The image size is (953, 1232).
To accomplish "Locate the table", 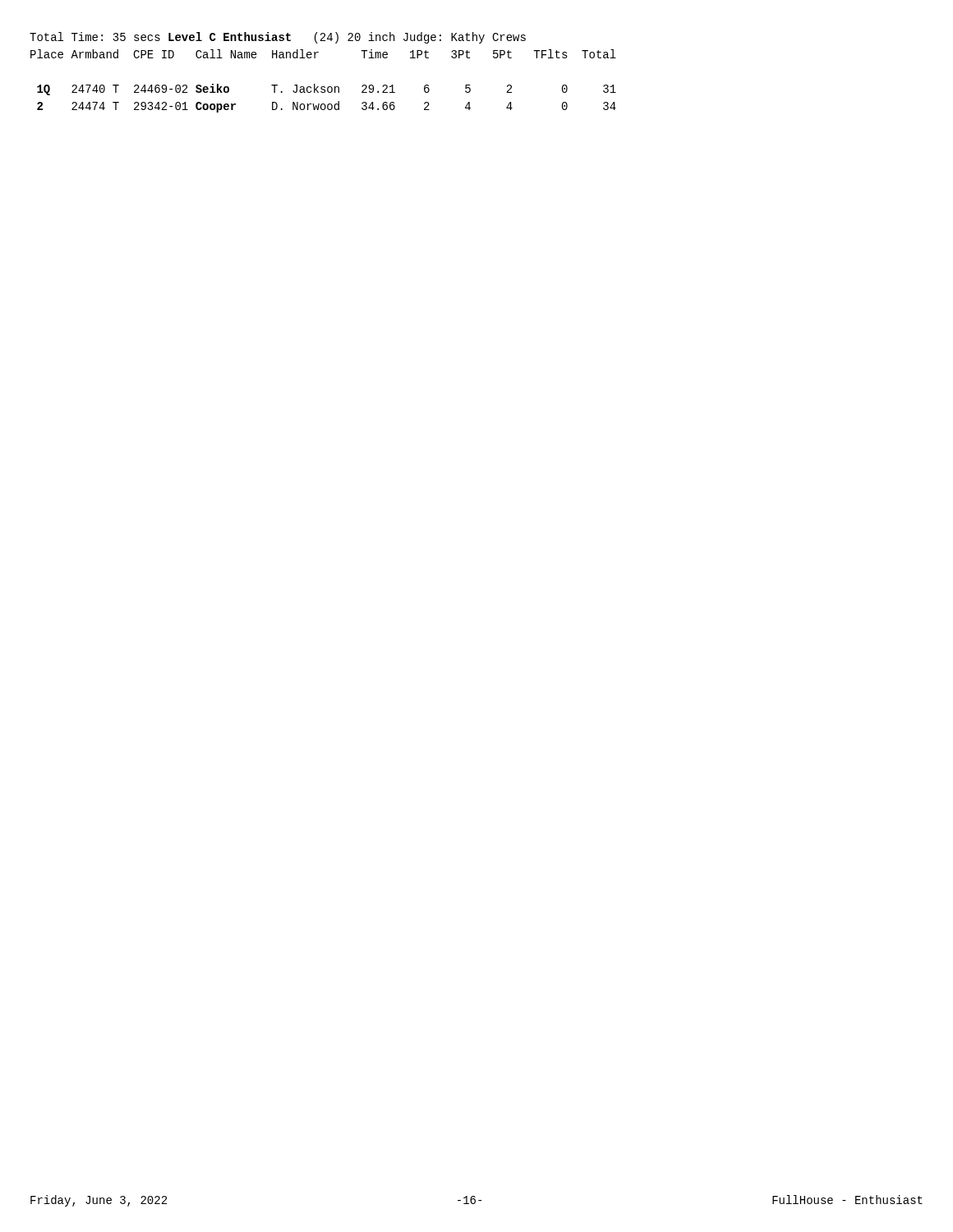I will click(x=476, y=73).
